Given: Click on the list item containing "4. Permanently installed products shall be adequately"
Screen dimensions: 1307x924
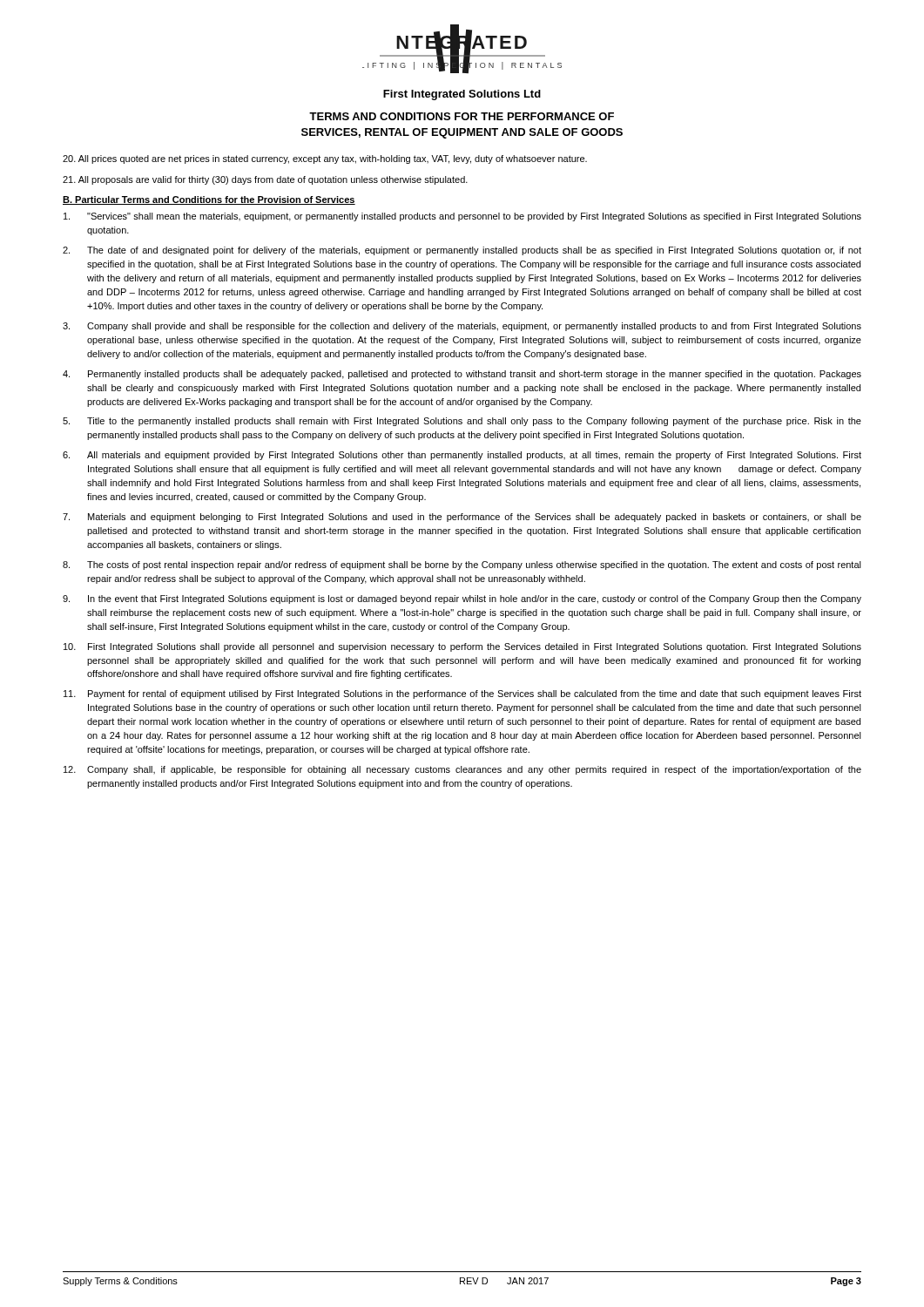Looking at the screenshot, I should pos(462,388).
